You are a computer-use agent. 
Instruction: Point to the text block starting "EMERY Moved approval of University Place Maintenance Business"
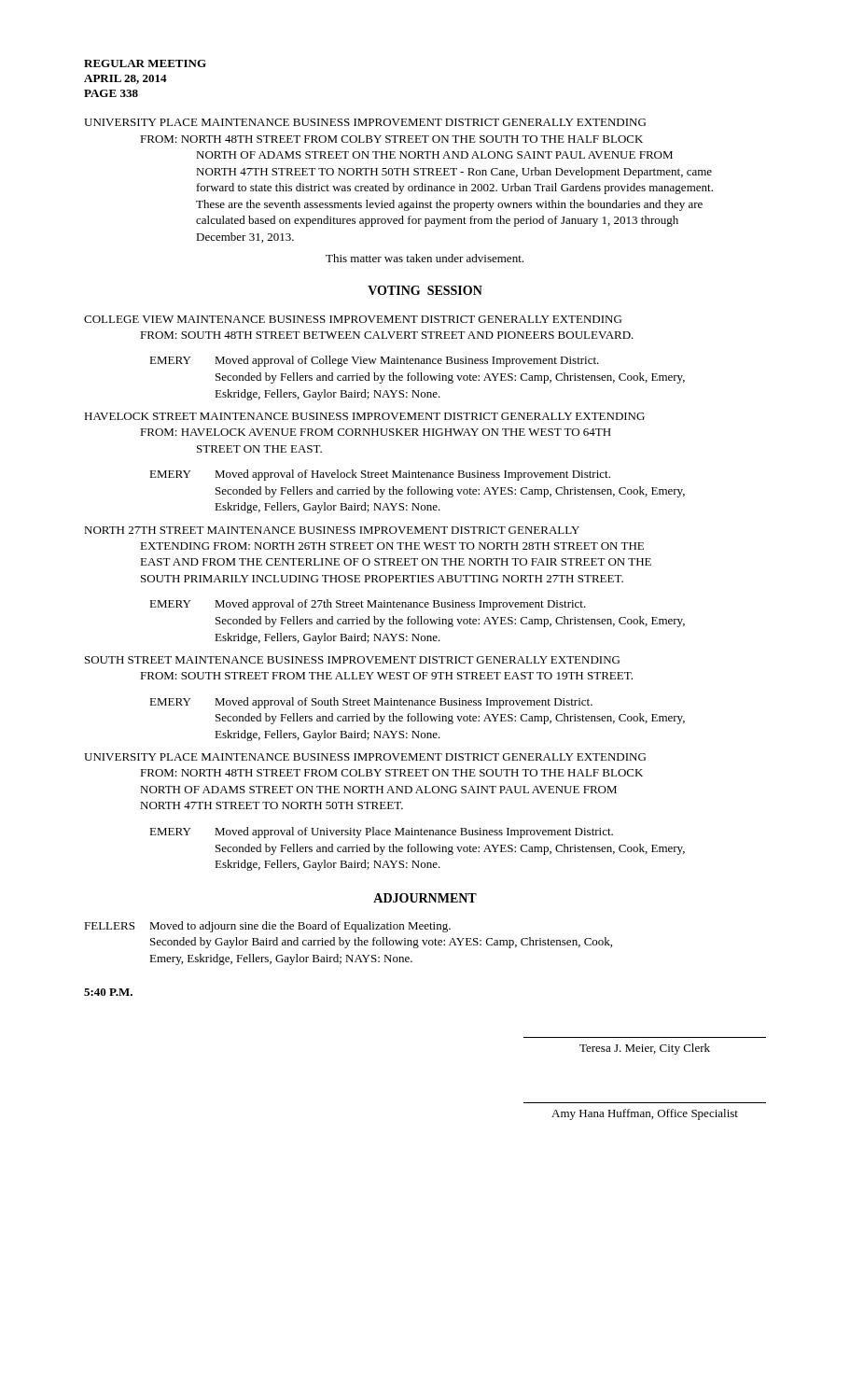(458, 848)
